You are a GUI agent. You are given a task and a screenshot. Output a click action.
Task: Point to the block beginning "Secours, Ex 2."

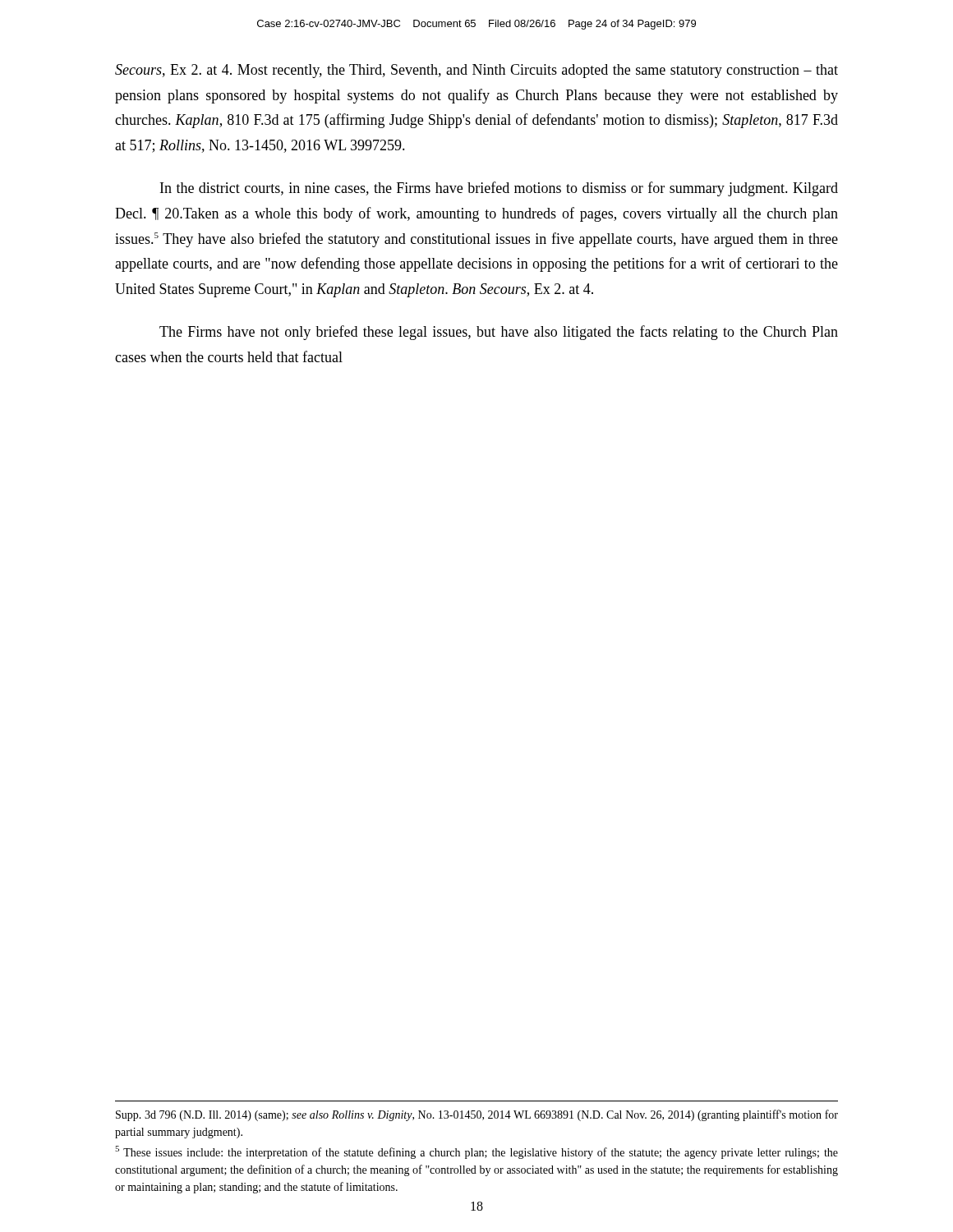tap(476, 107)
